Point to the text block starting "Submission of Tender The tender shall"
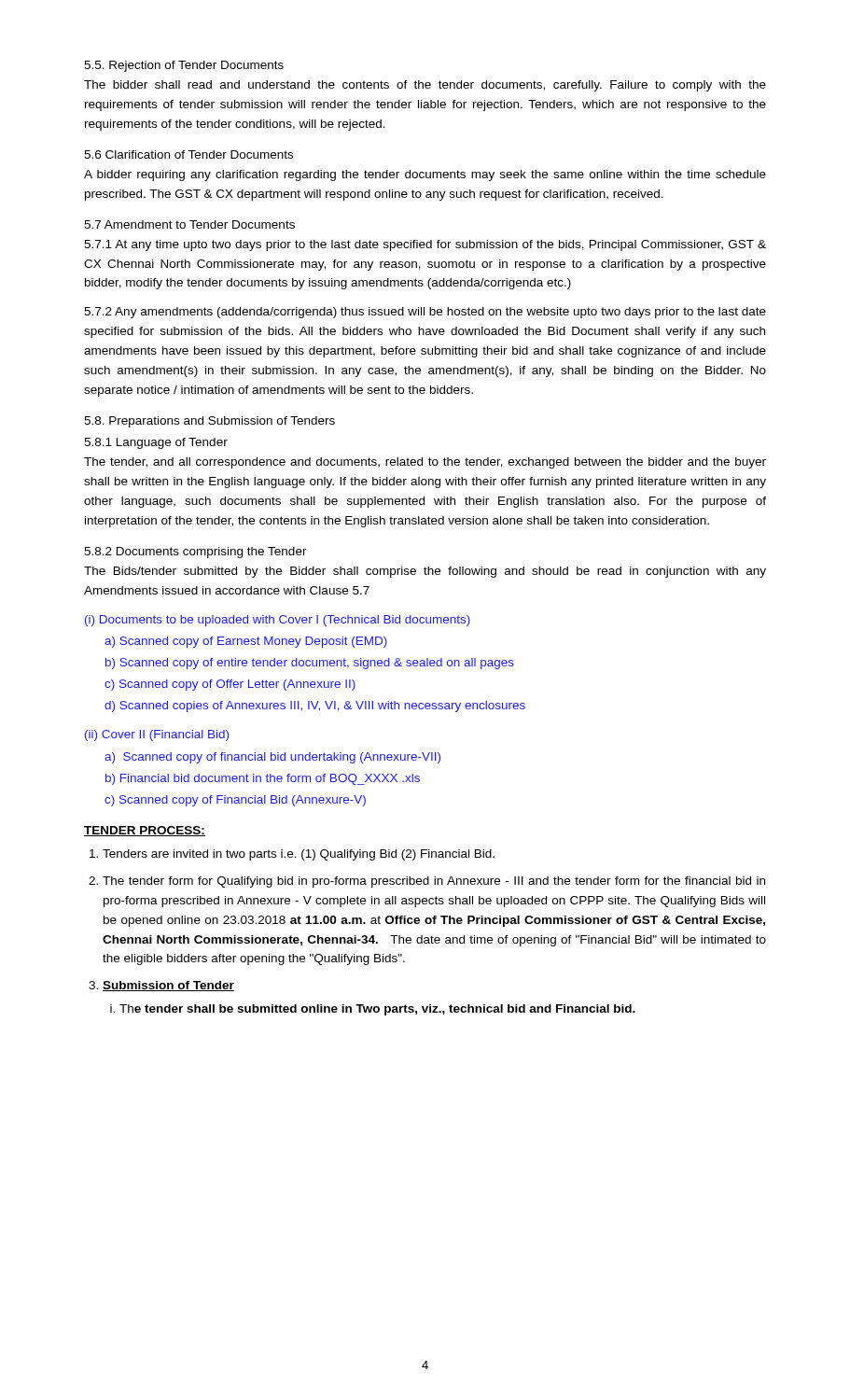This screenshot has height=1400, width=850. click(434, 999)
